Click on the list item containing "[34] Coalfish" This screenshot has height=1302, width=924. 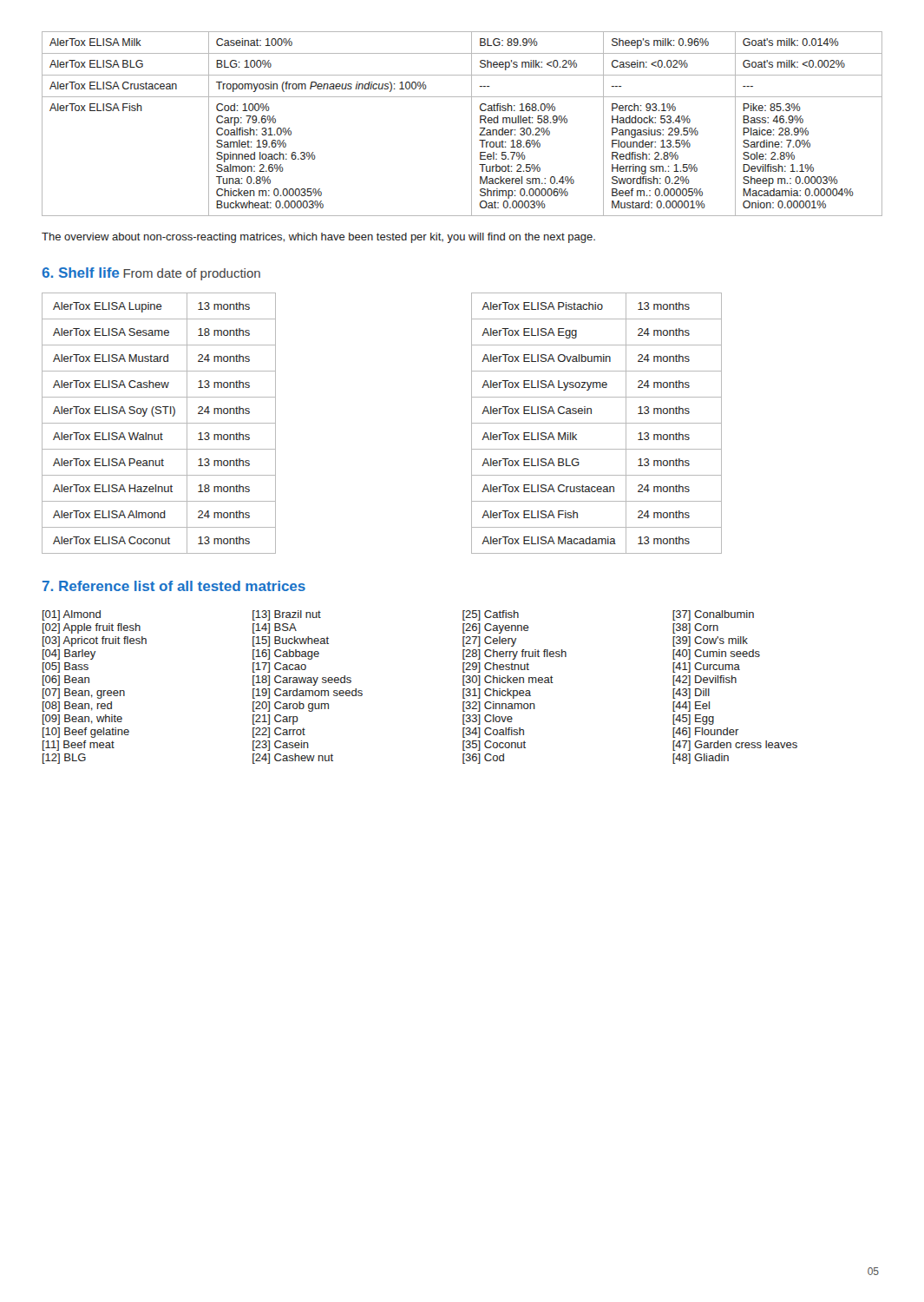coord(493,731)
